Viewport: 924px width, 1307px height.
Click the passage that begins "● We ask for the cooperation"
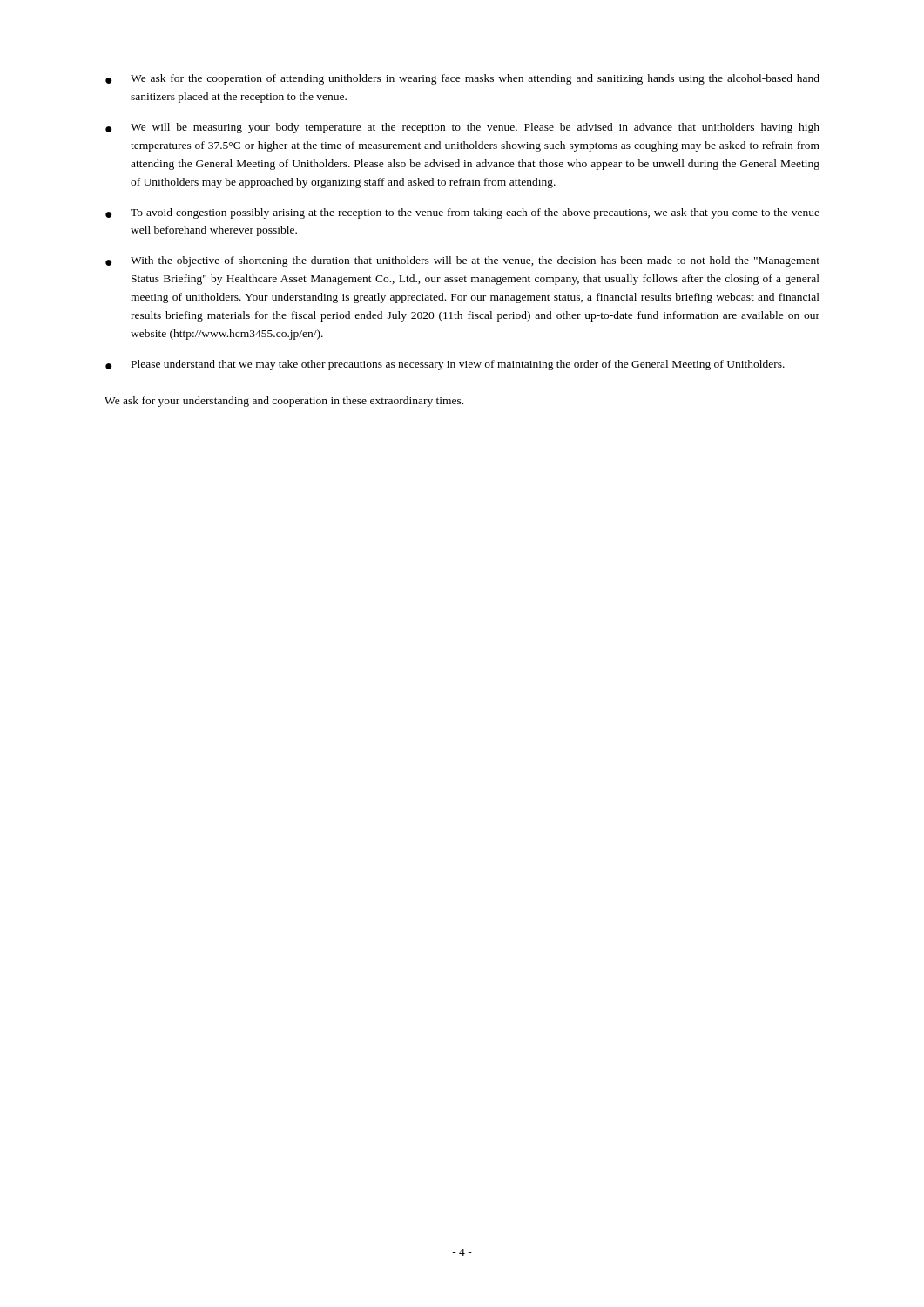[x=462, y=88]
